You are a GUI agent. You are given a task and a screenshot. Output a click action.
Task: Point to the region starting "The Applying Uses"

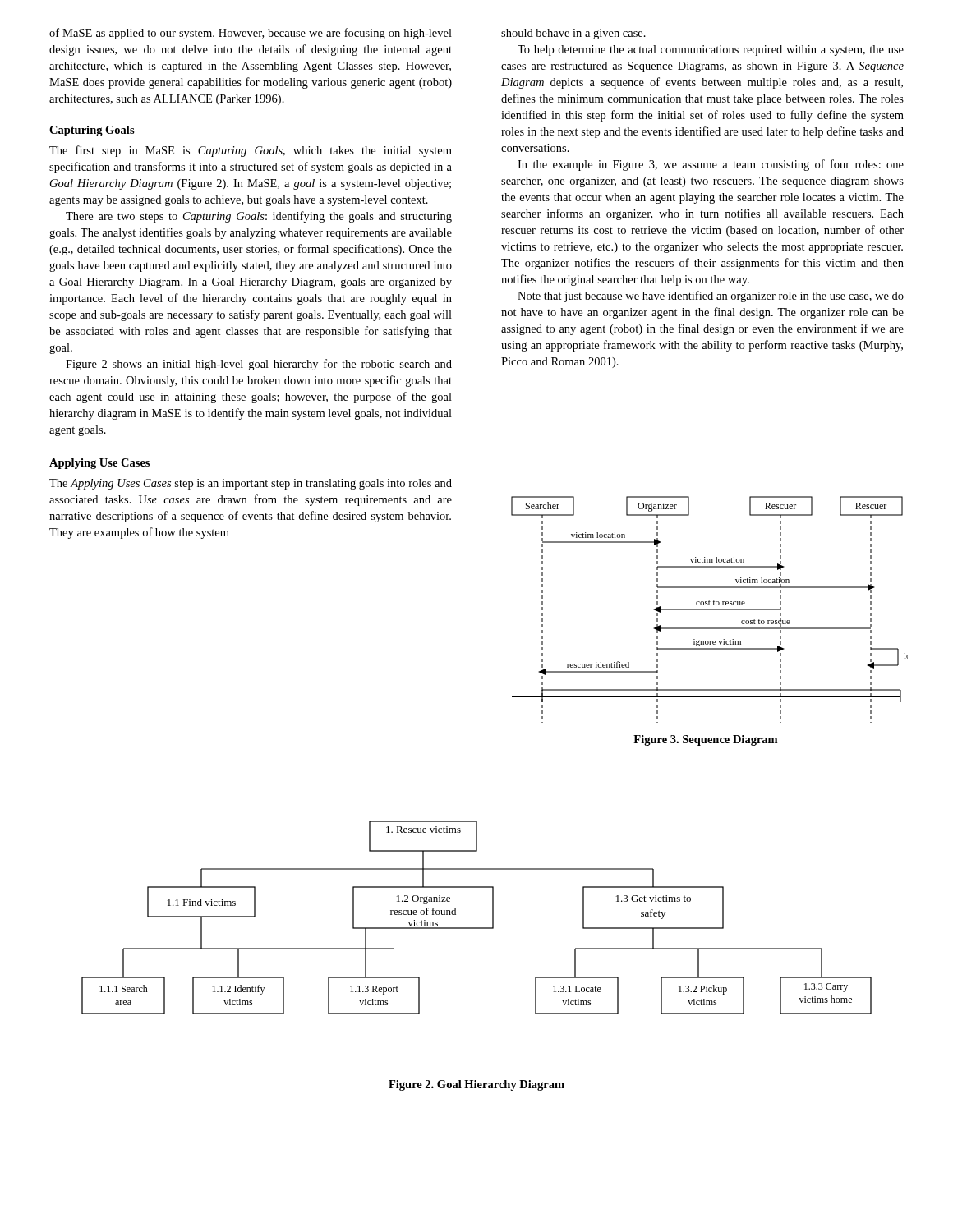251,508
